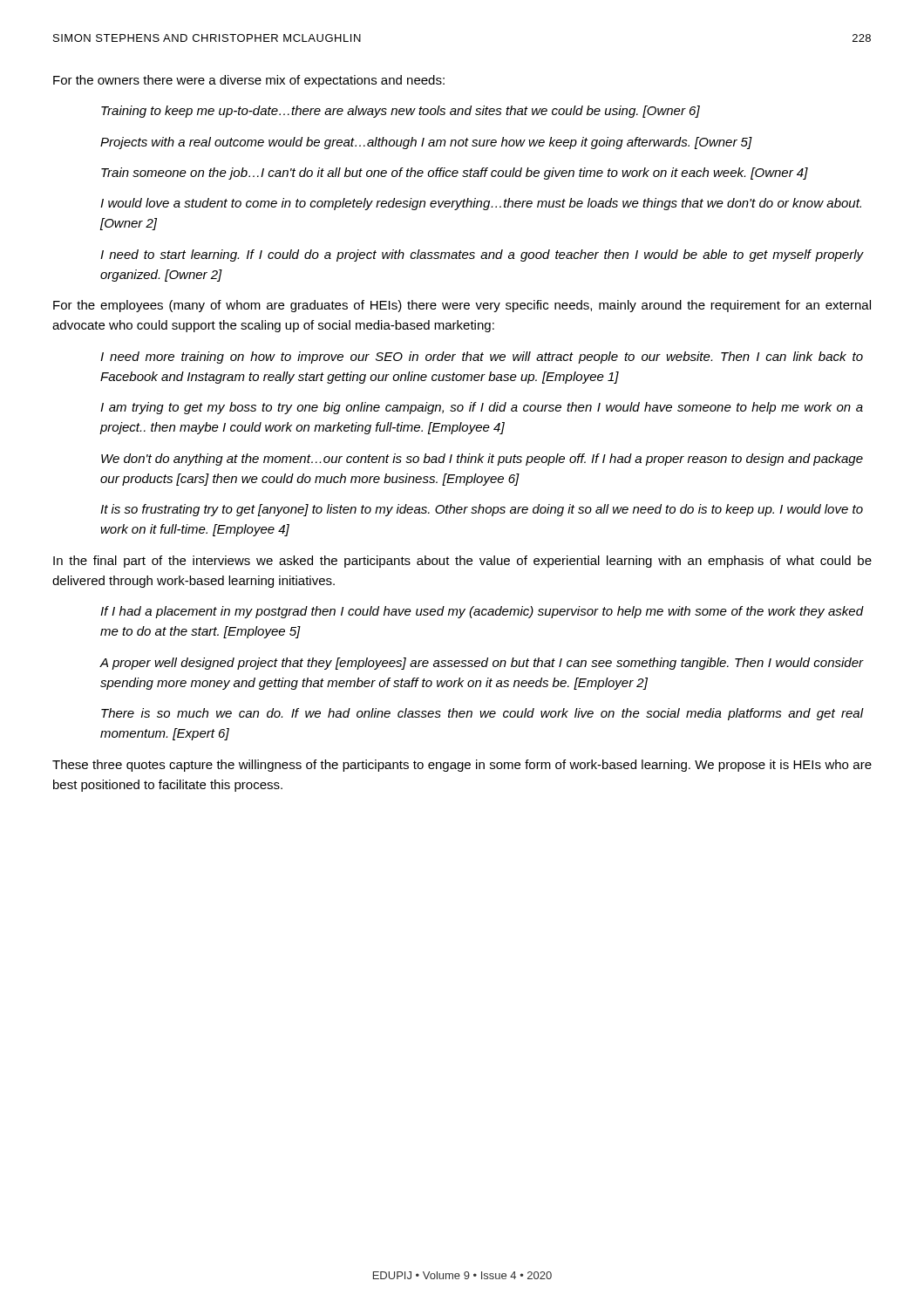
Task: Locate the block of text that opens with "Train someone on the job…I"
Action: click(454, 172)
